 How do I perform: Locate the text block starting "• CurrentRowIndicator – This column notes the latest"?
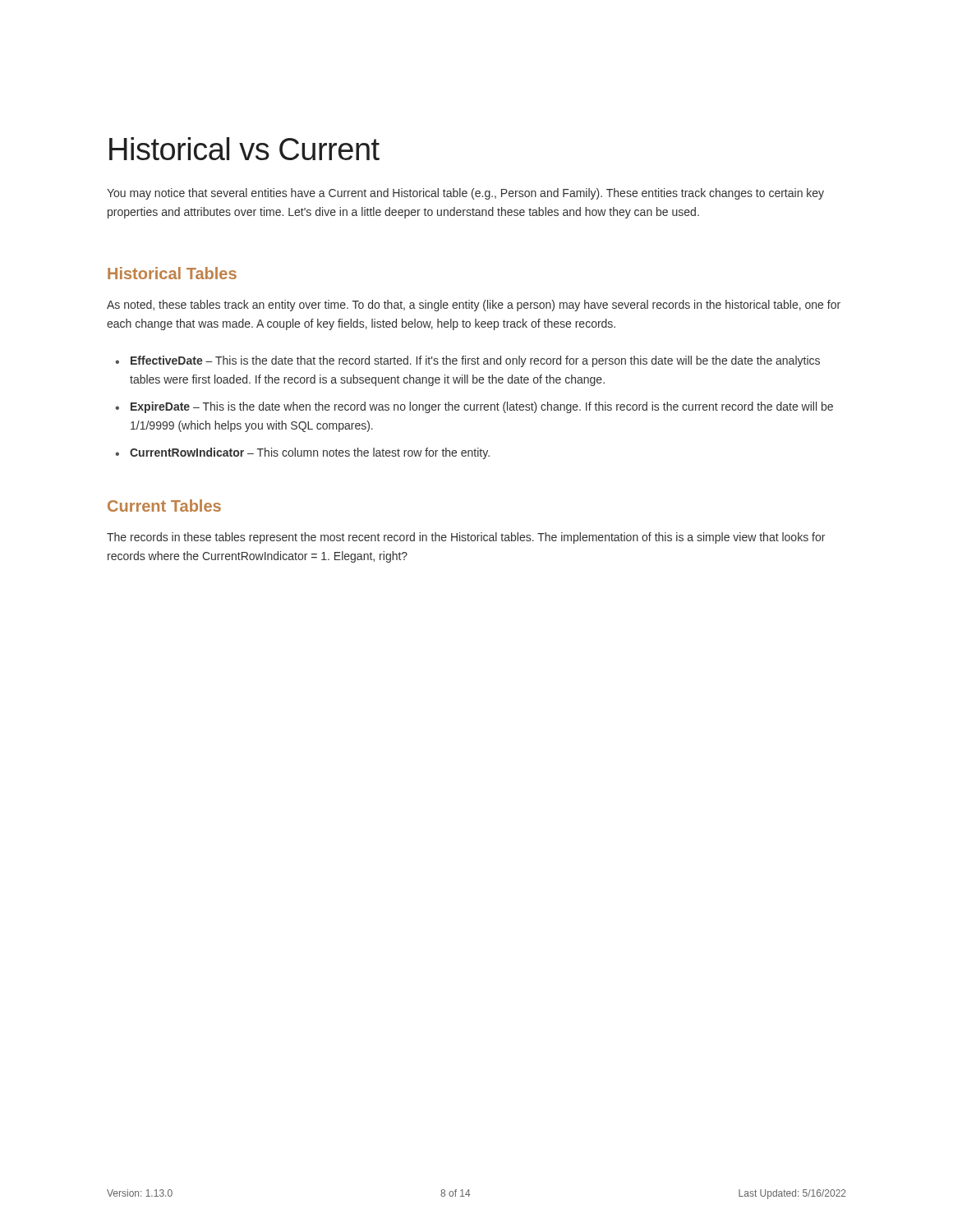[476, 454]
